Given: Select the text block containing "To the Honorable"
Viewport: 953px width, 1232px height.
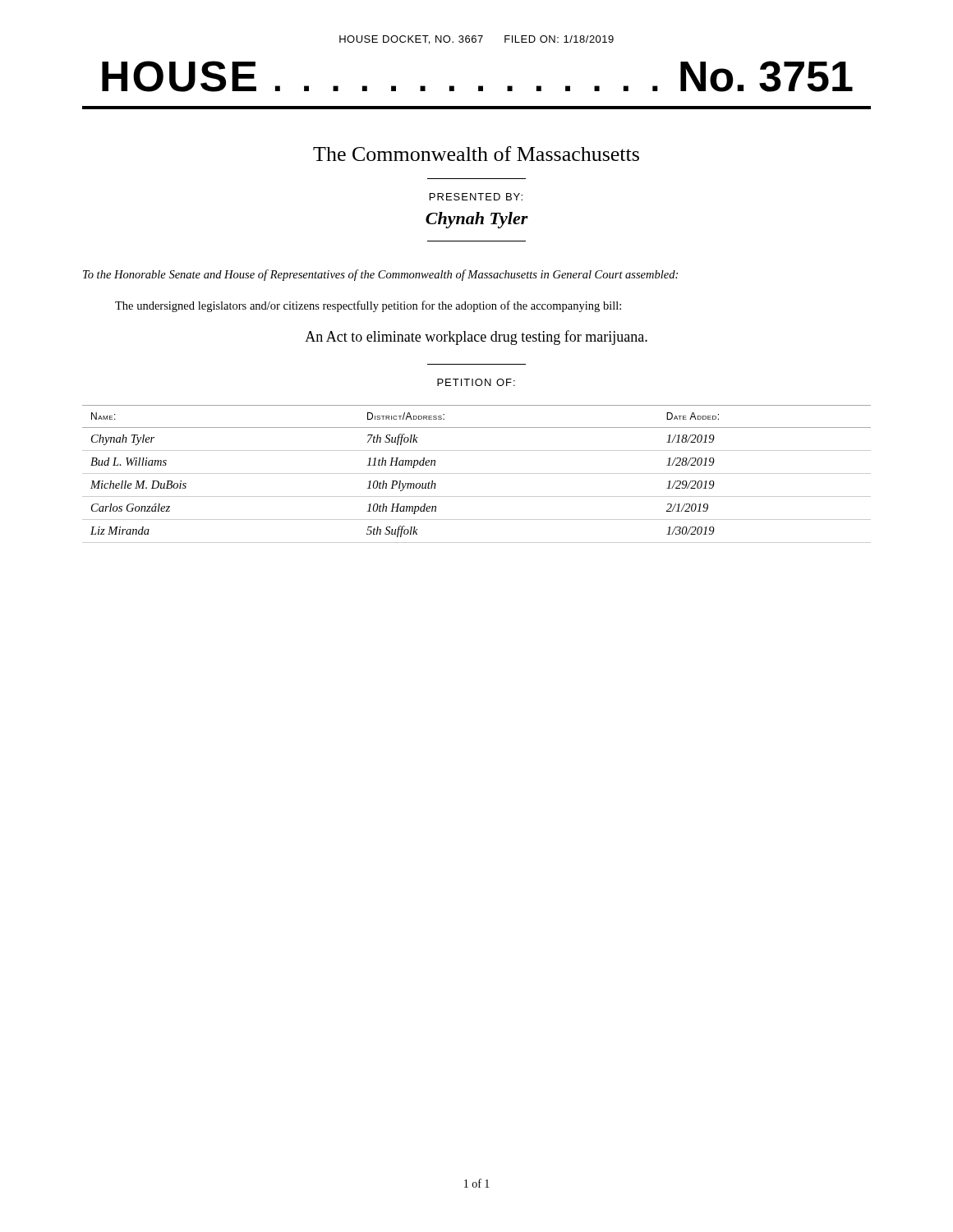Looking at the screenshot, I should tap(380, 274).
